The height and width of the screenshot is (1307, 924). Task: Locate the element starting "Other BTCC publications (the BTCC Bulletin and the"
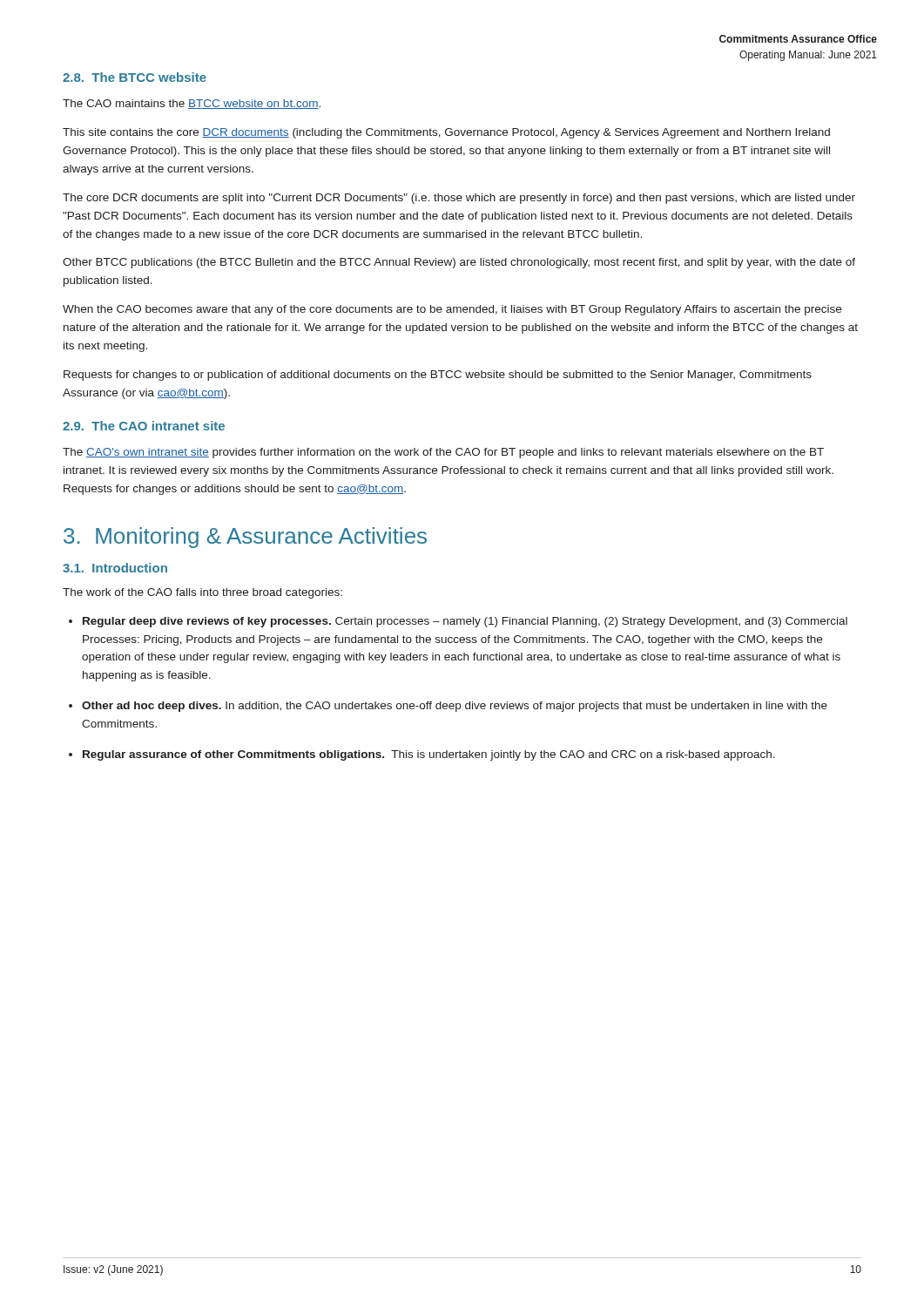(462, 272)
